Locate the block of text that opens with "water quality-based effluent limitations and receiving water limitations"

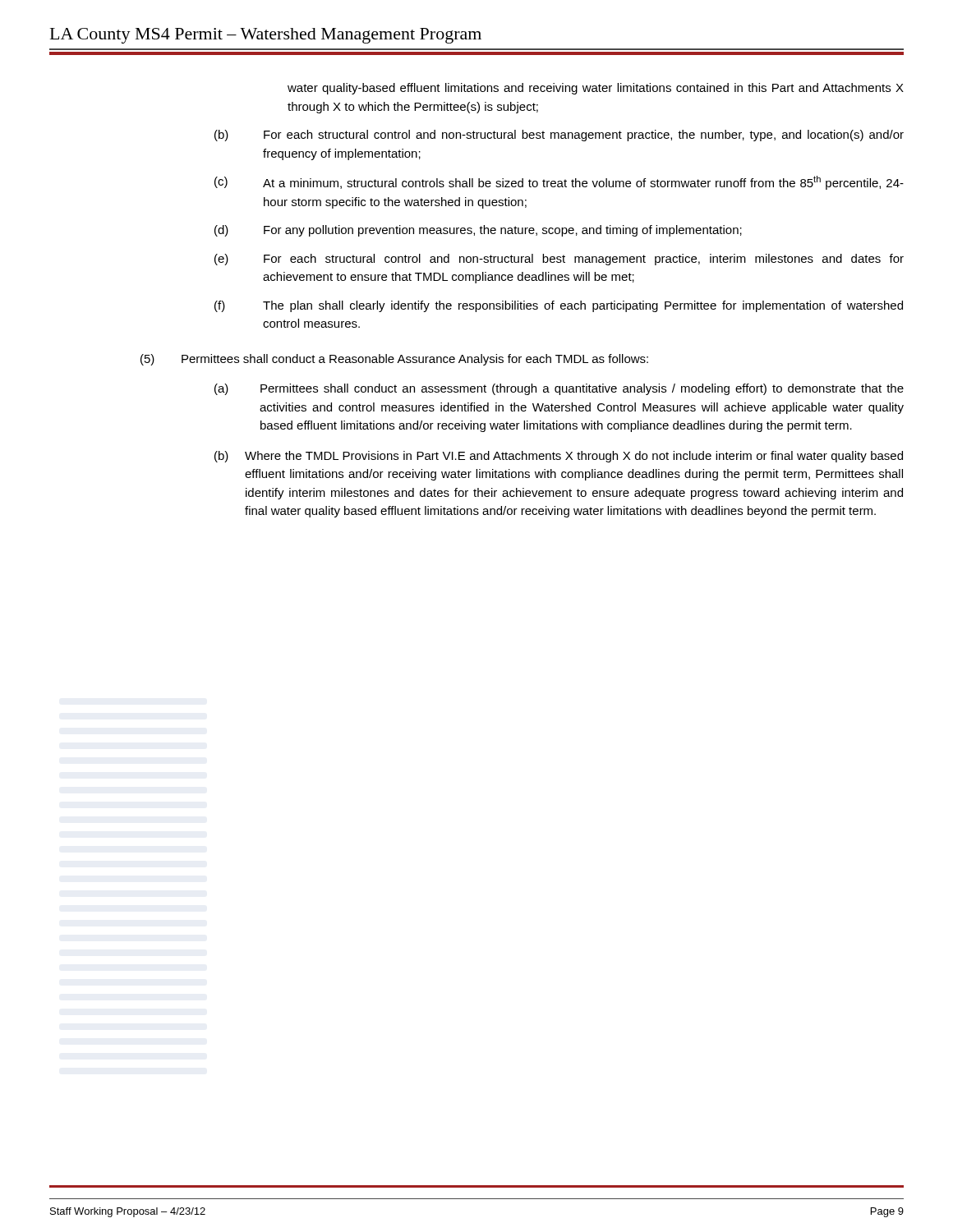tap(596, 97)
